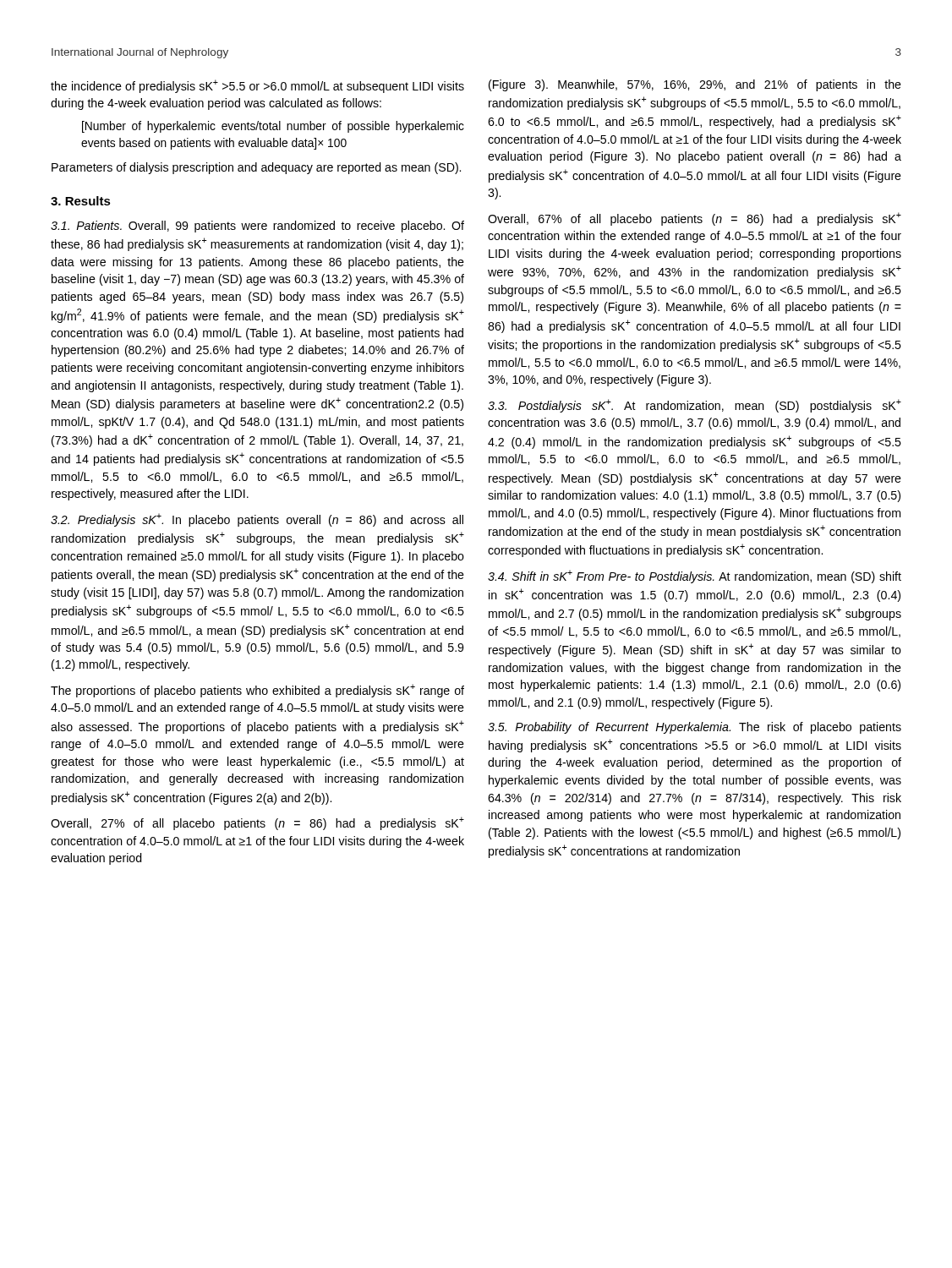Click on the text block starting "The proportions of placebo patients"
952x1268 pixels.
tap(257, 744)
